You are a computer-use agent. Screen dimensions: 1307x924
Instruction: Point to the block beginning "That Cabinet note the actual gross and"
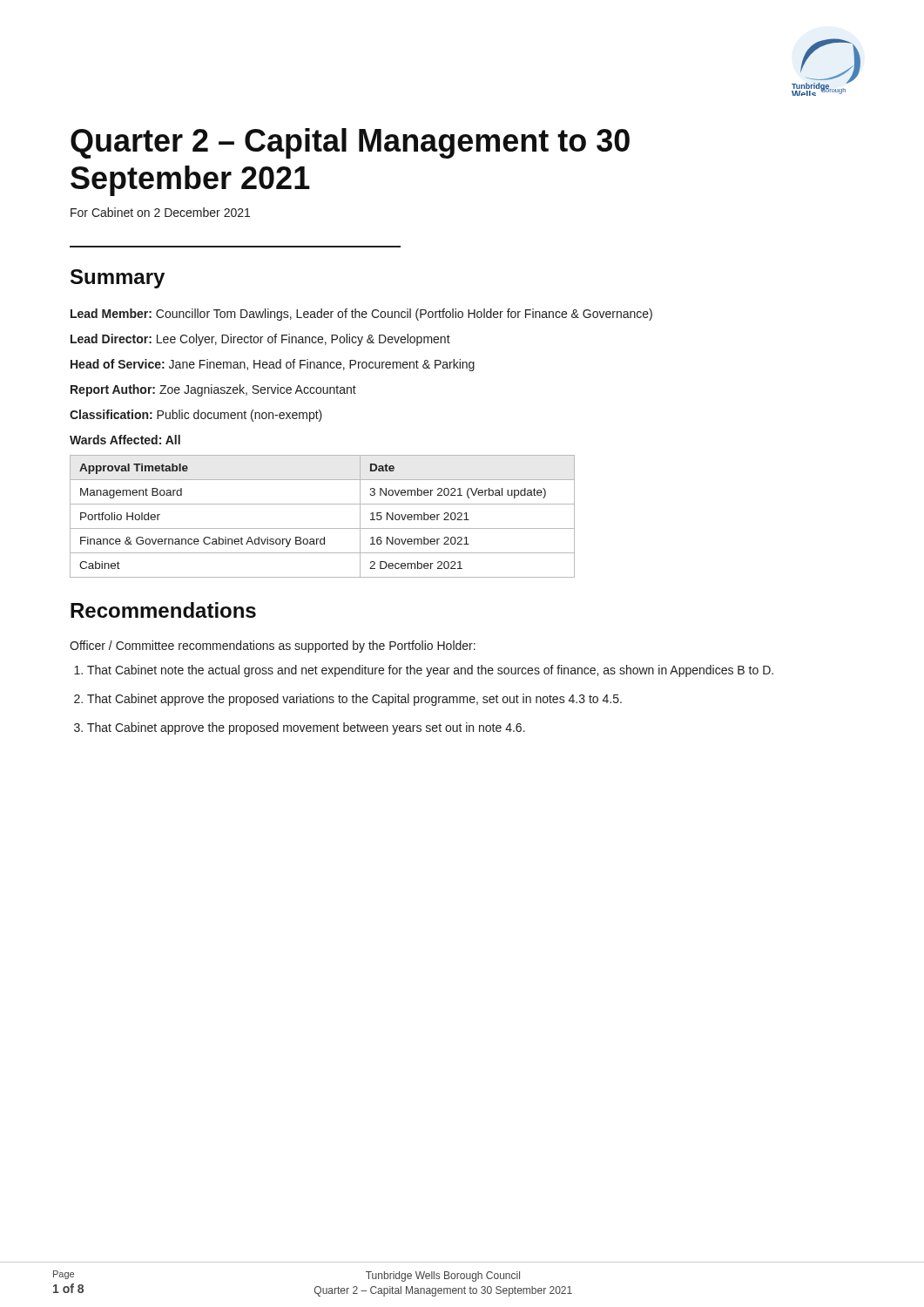431,670
